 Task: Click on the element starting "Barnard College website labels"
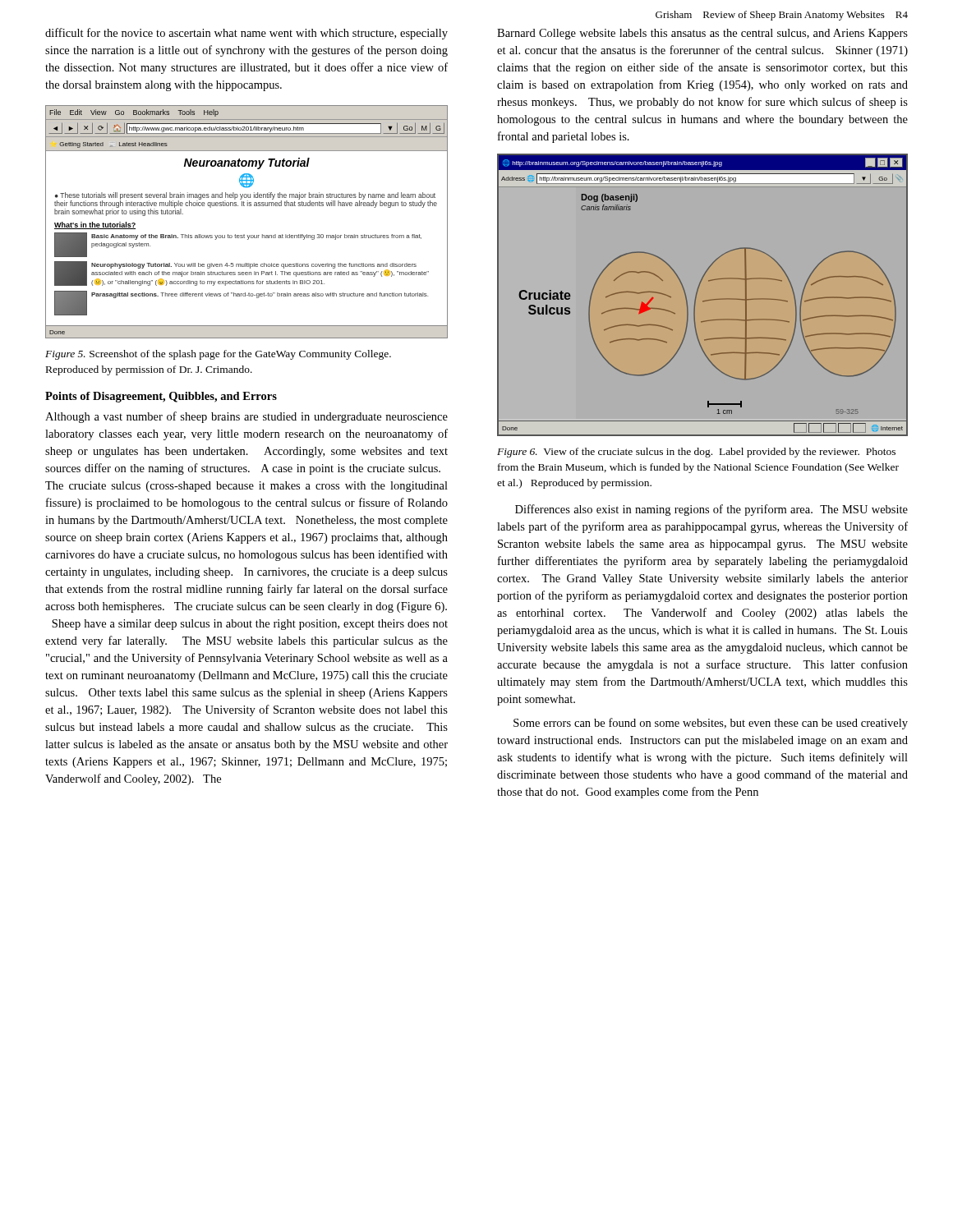point(702,85)
